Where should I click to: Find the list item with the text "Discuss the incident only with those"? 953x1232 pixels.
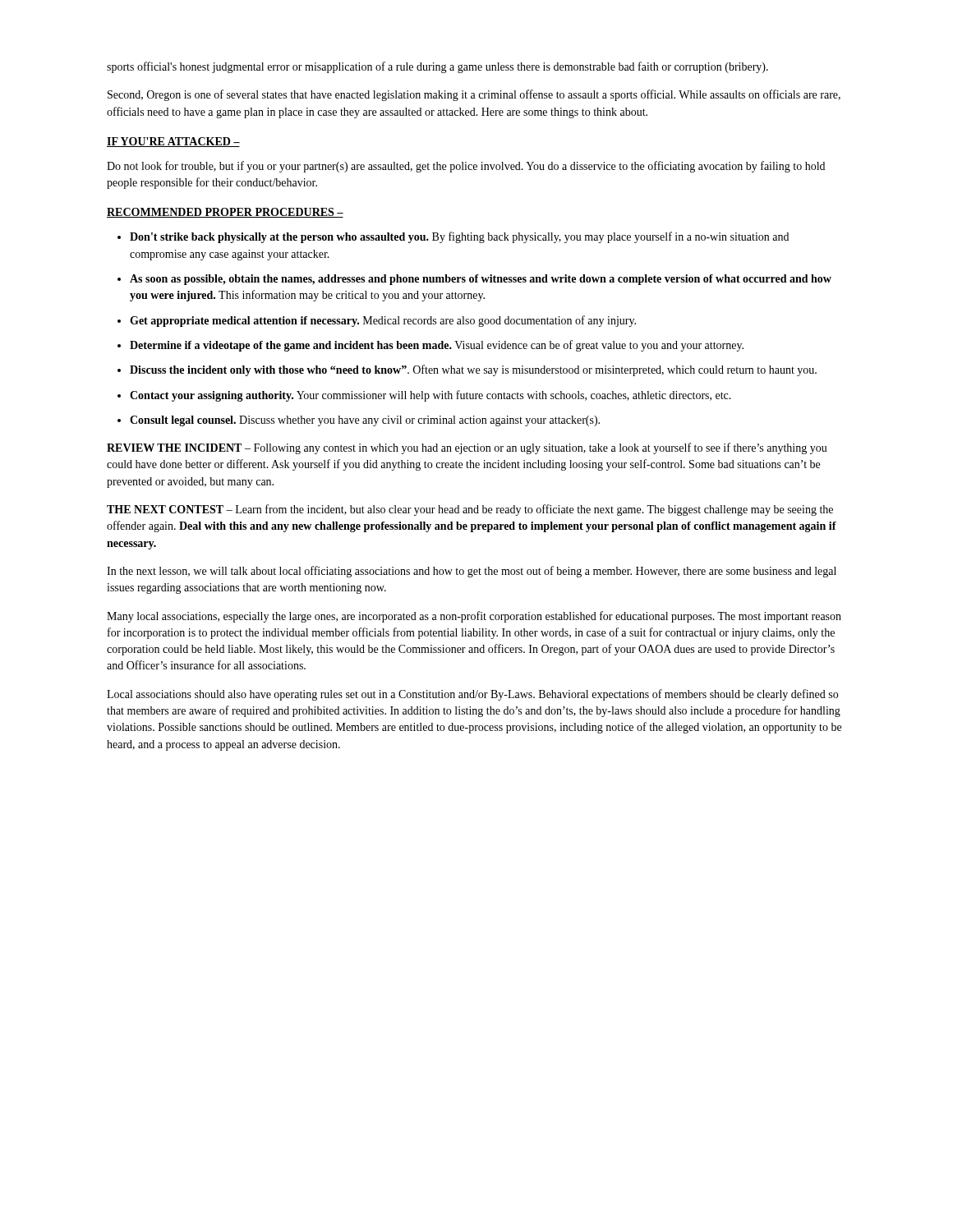click(474, 370)
